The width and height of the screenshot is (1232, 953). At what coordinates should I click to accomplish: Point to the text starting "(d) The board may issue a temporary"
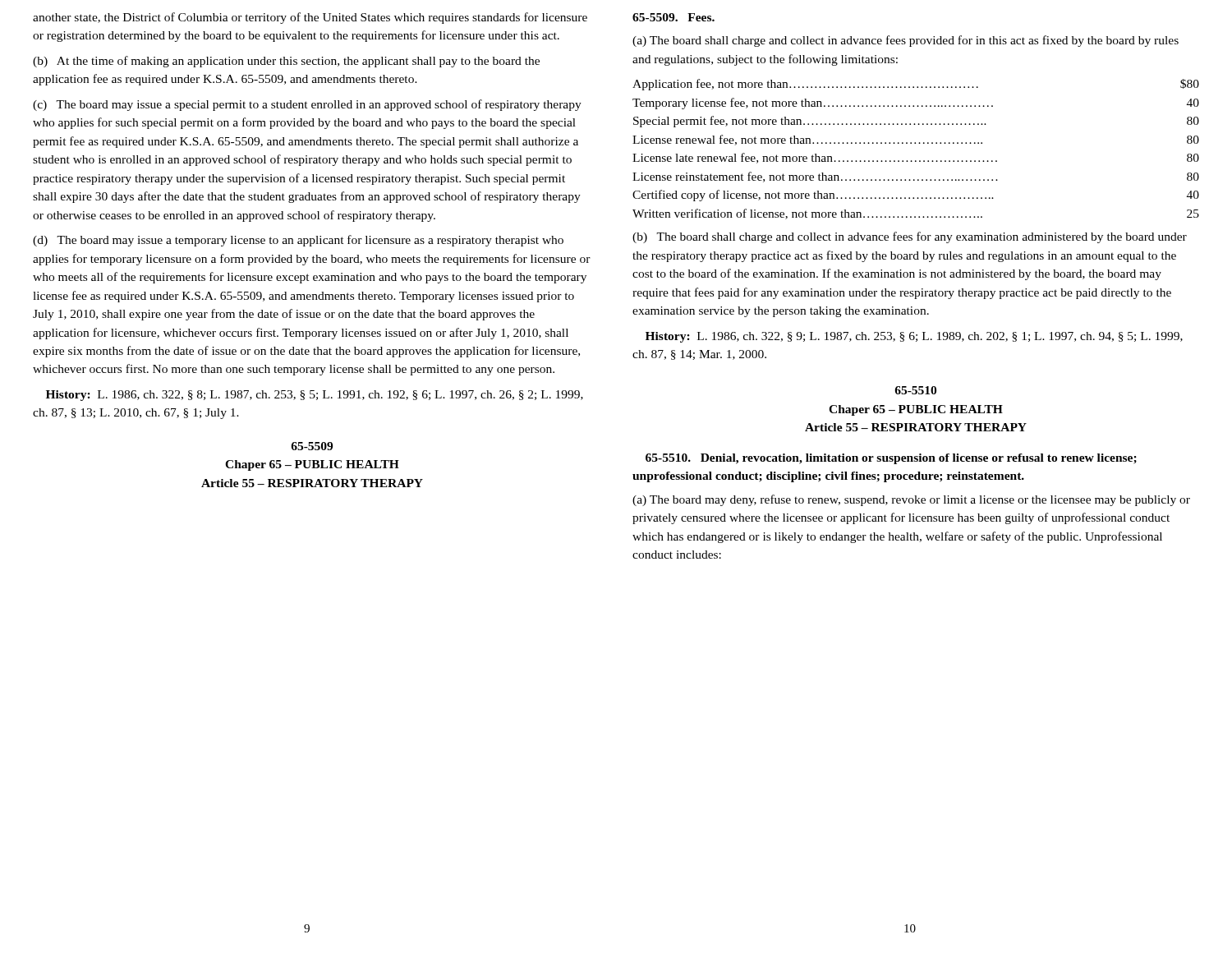(x=311, y=304)
